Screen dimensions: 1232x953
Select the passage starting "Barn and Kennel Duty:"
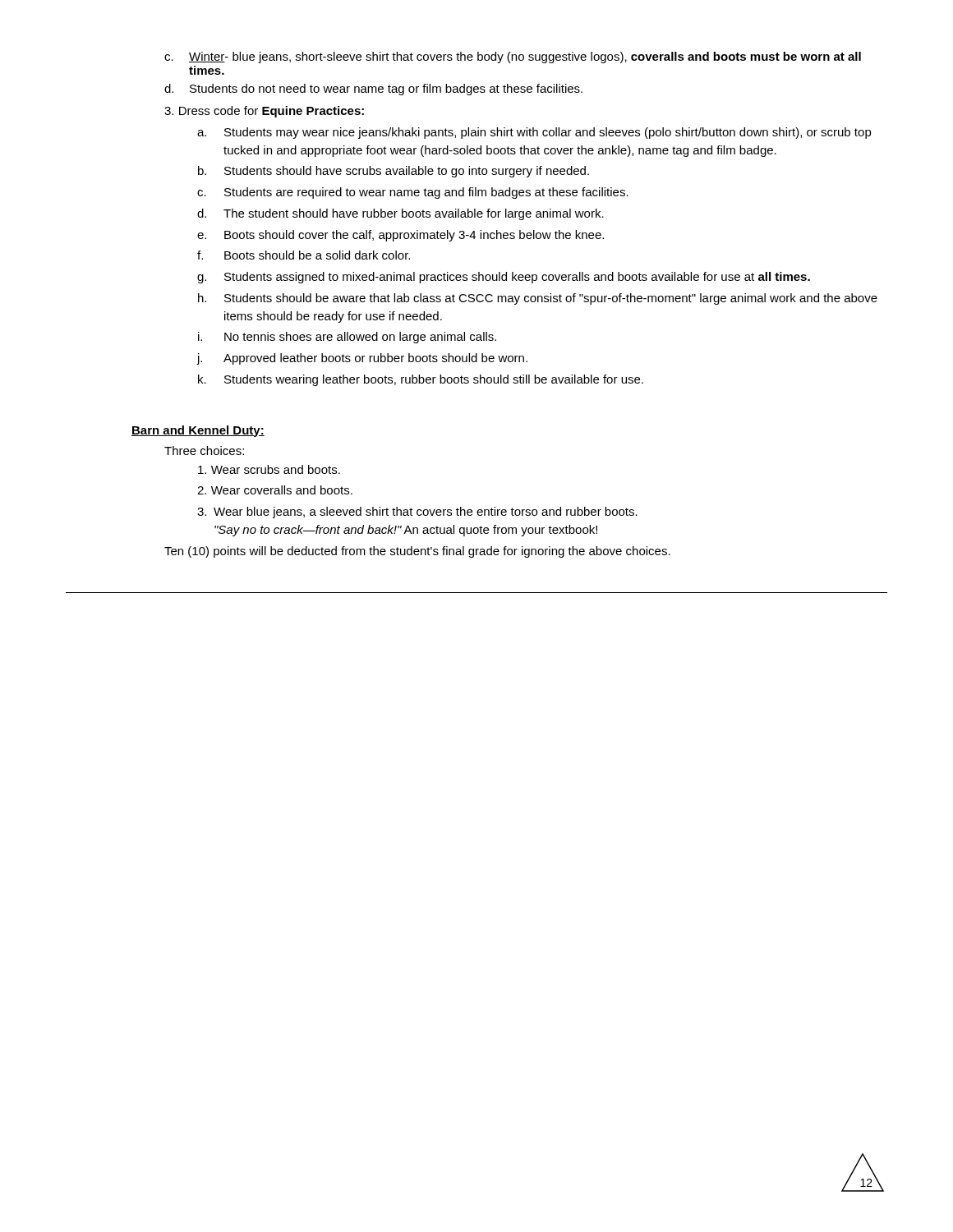(x=198, y=430)
